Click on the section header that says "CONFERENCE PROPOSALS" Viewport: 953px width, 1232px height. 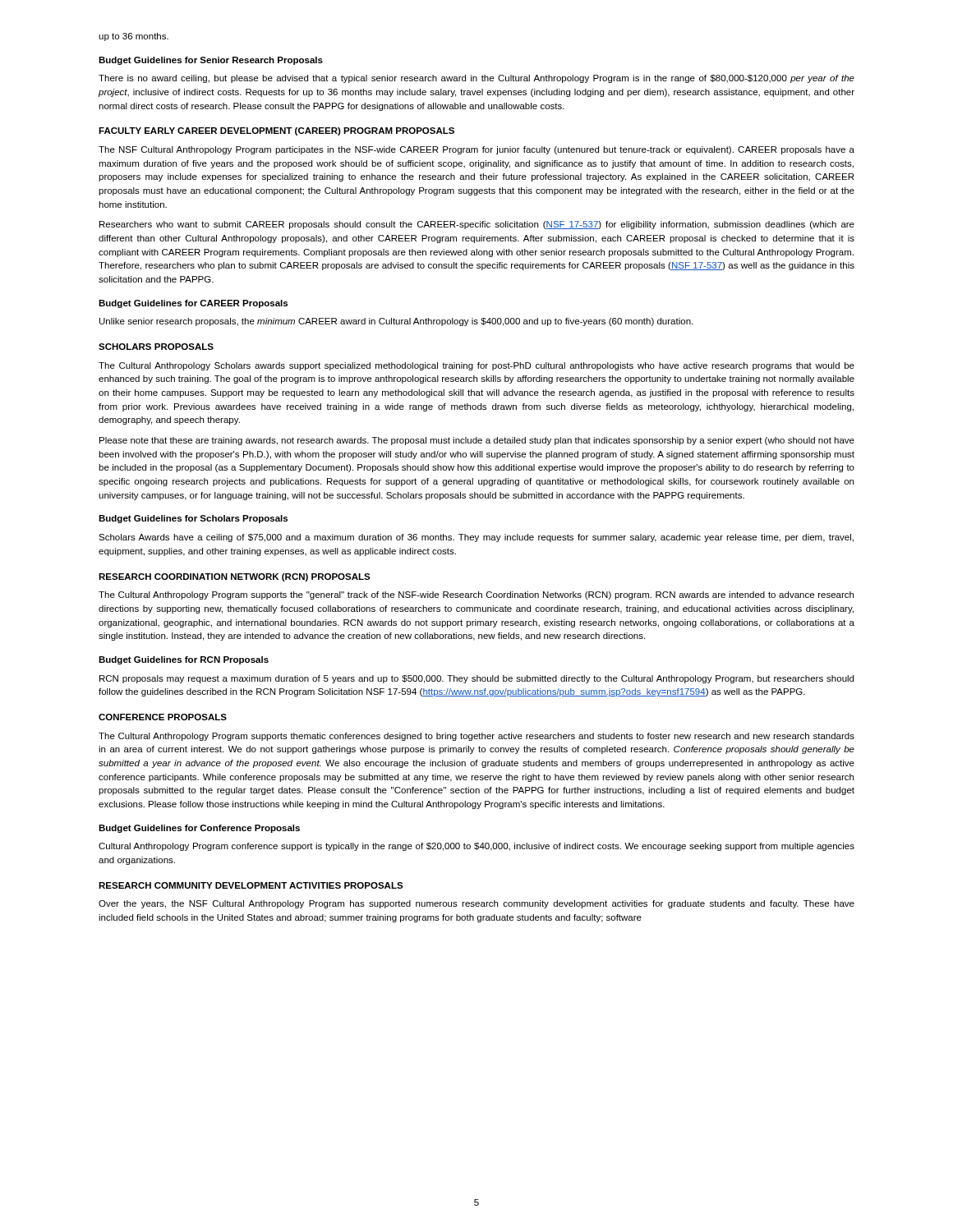click(163, 717)
